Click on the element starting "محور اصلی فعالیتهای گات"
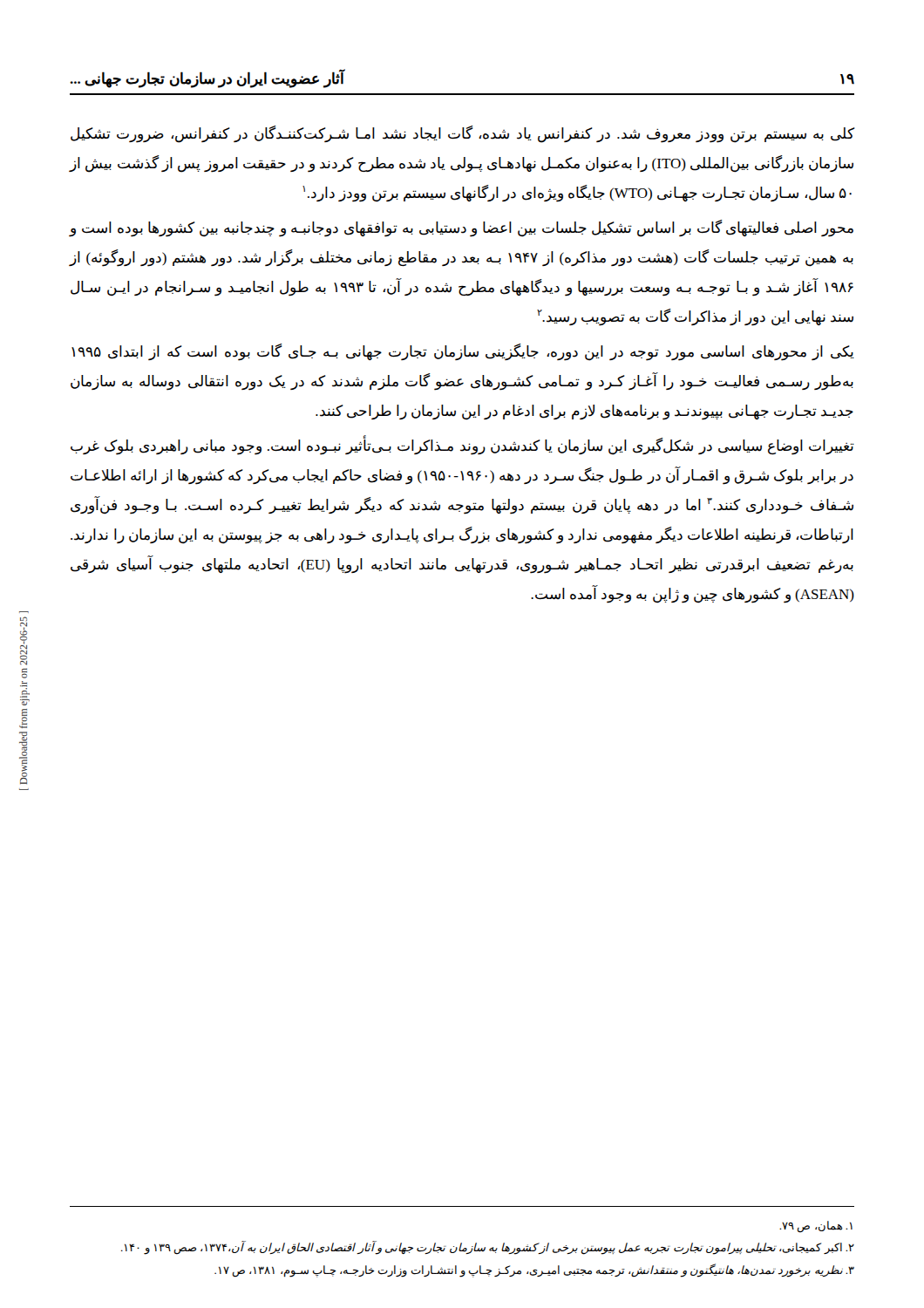Viewport: 924px width, 1308px height. coord(462,273)
